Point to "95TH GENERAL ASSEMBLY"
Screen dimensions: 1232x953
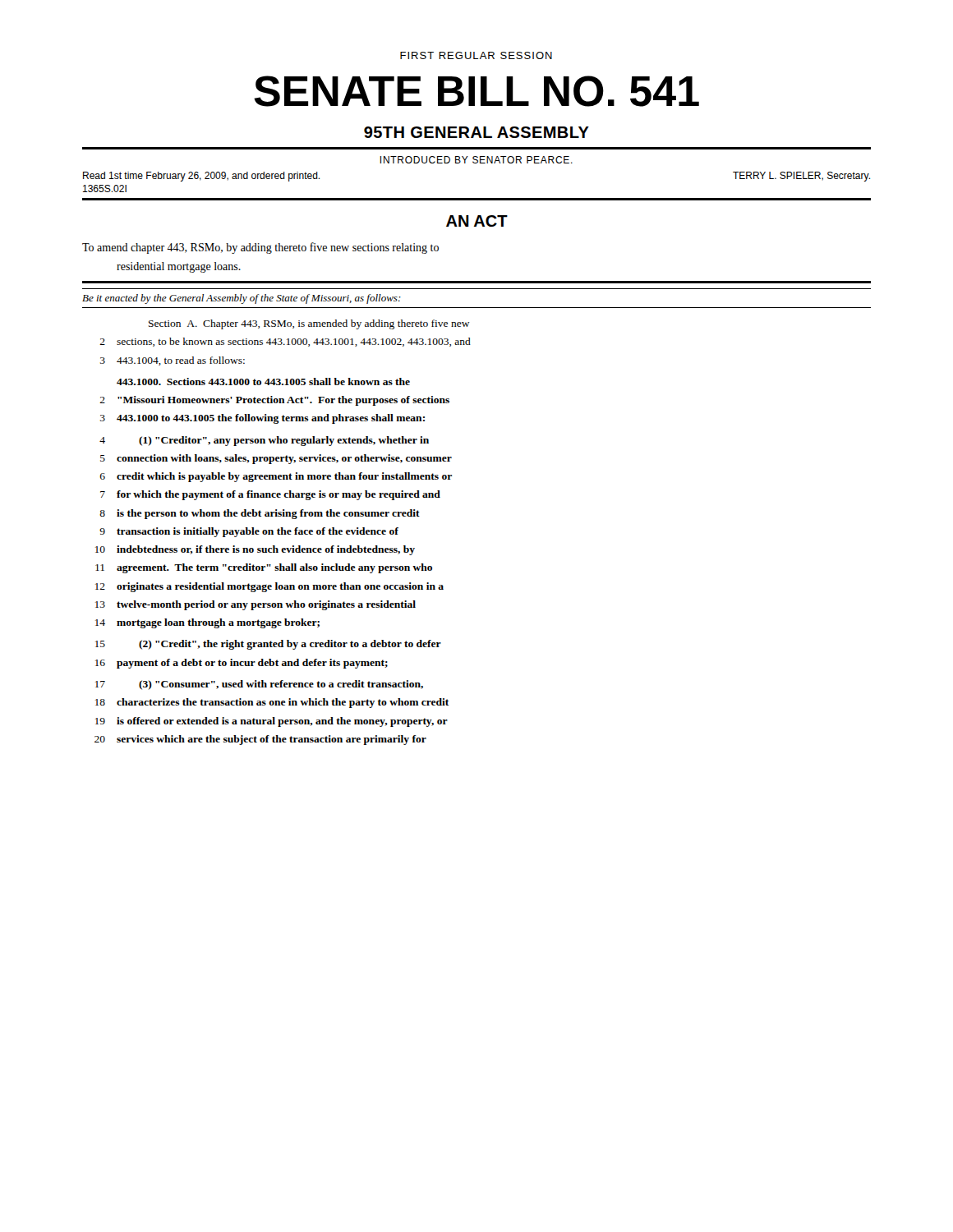476,132
